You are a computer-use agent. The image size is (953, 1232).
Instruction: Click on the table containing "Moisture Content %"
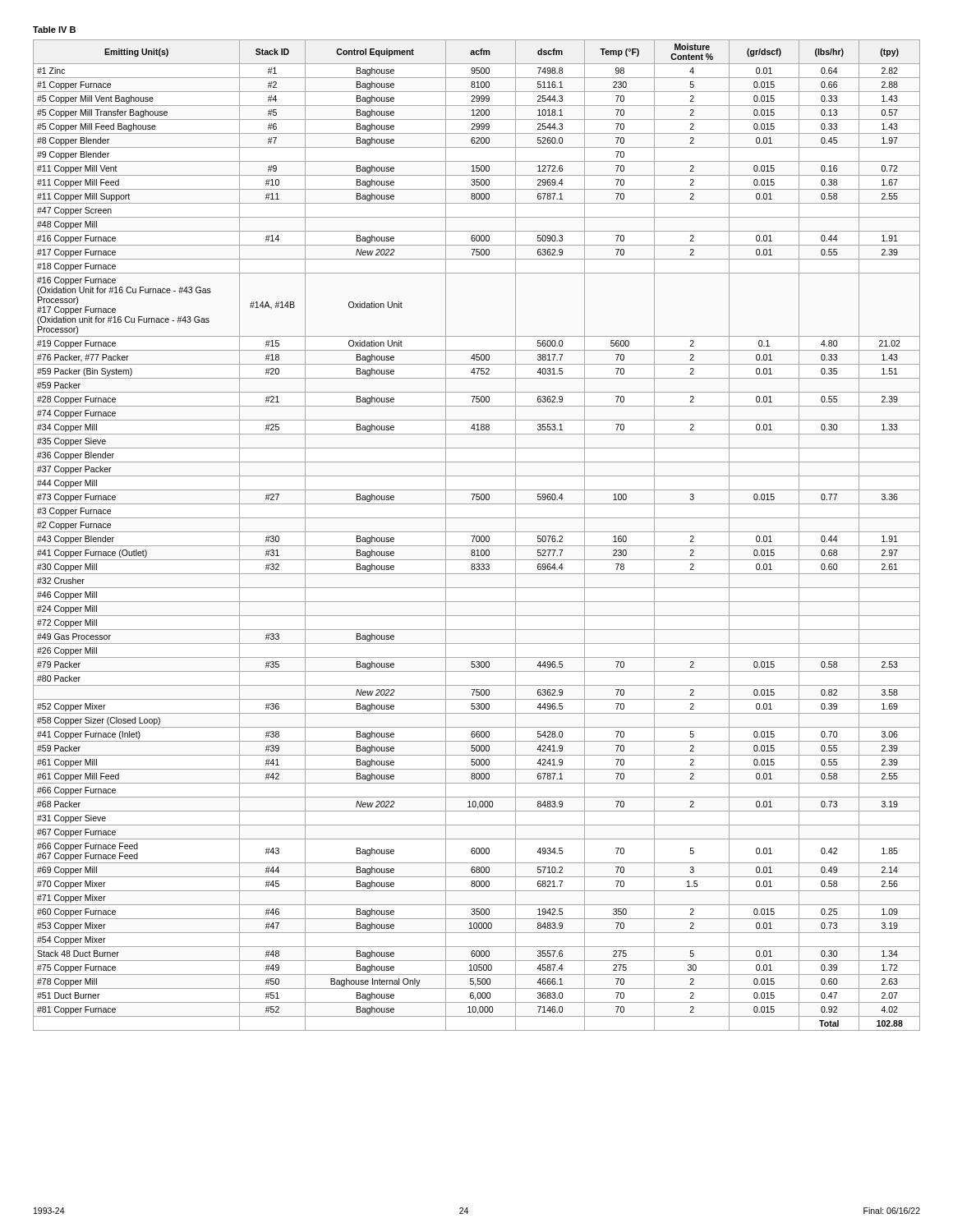pos(476,535)
